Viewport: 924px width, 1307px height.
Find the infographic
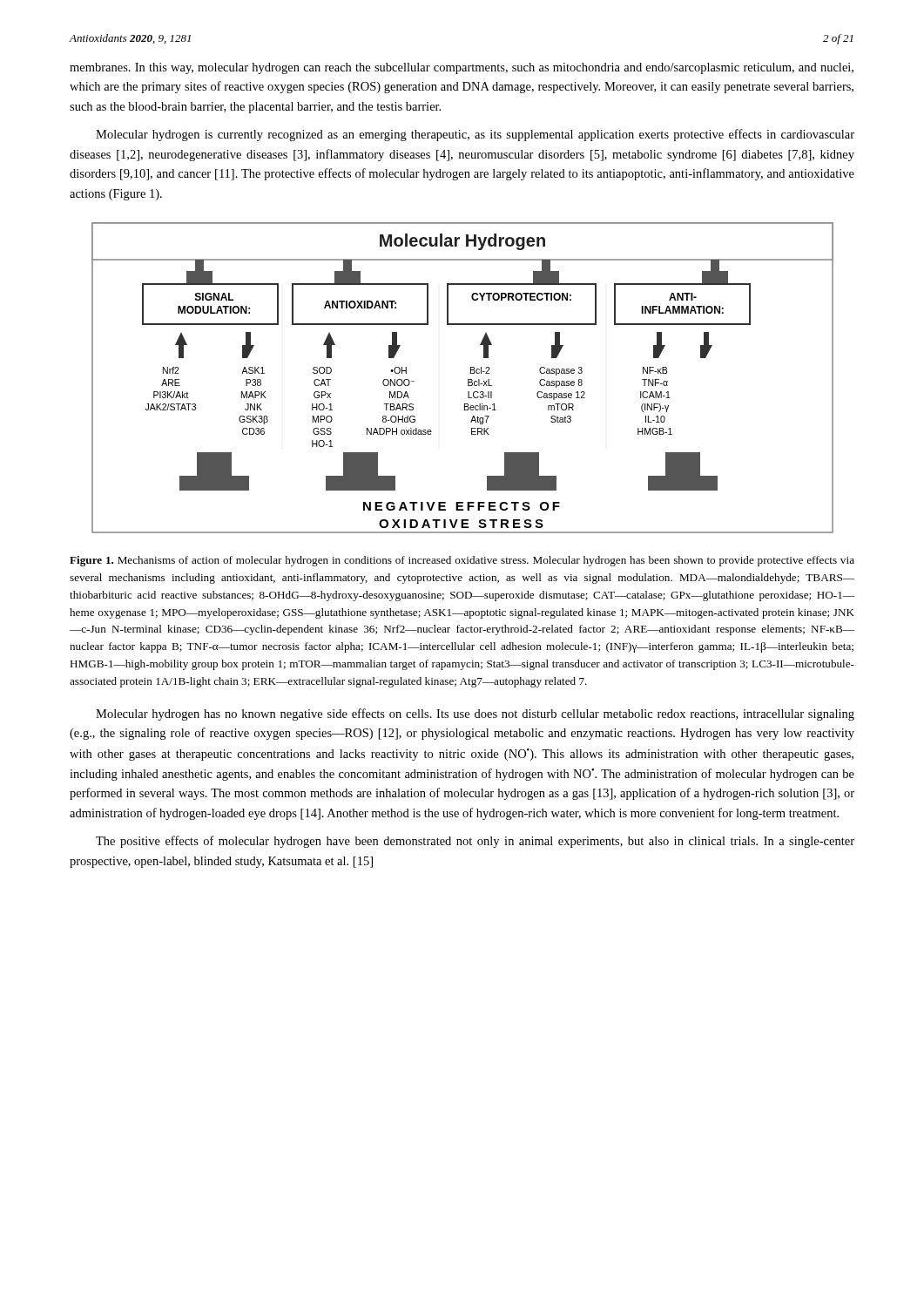tap(462, 382)
